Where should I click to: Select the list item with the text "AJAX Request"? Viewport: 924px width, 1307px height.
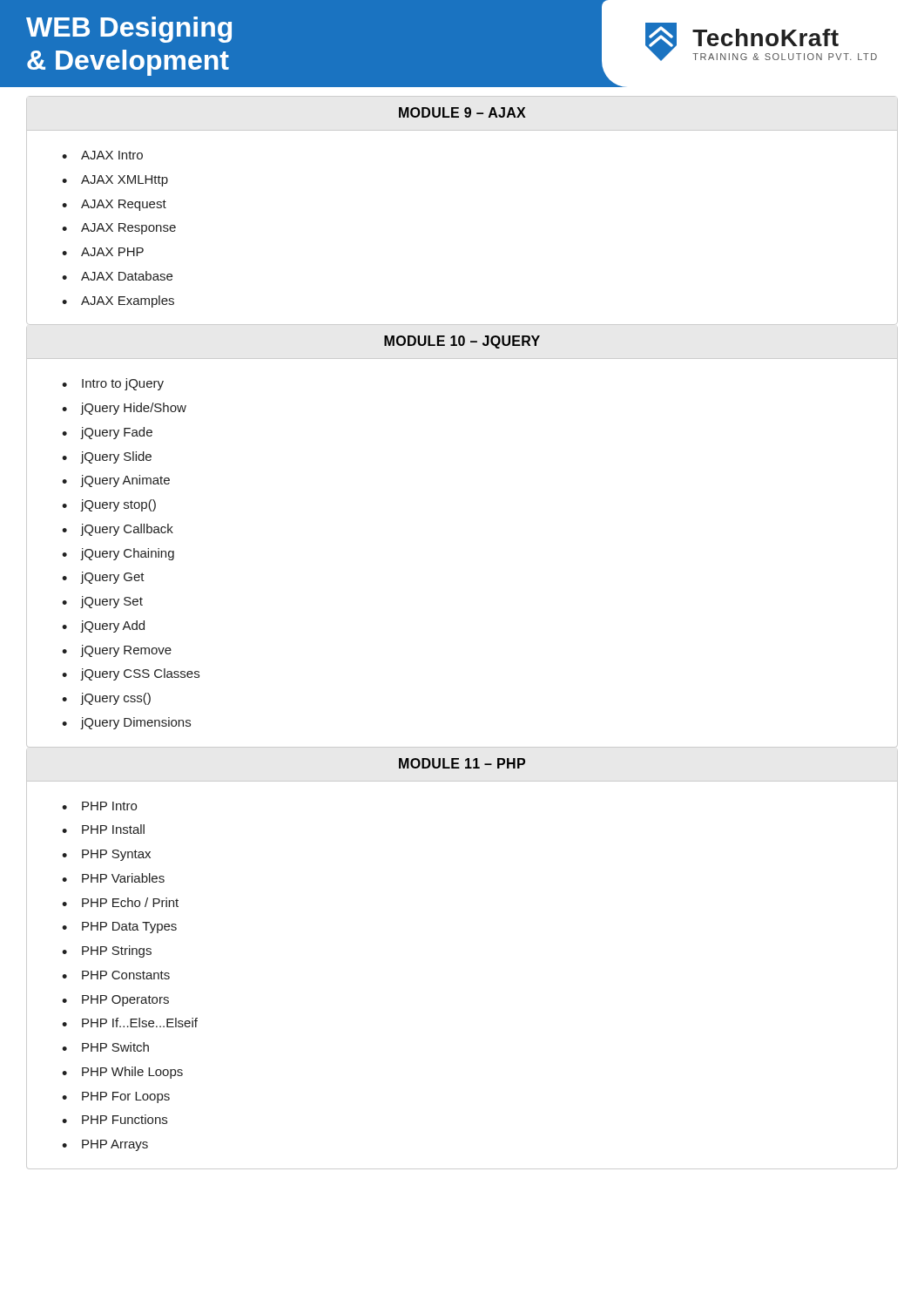click(123, 203)
